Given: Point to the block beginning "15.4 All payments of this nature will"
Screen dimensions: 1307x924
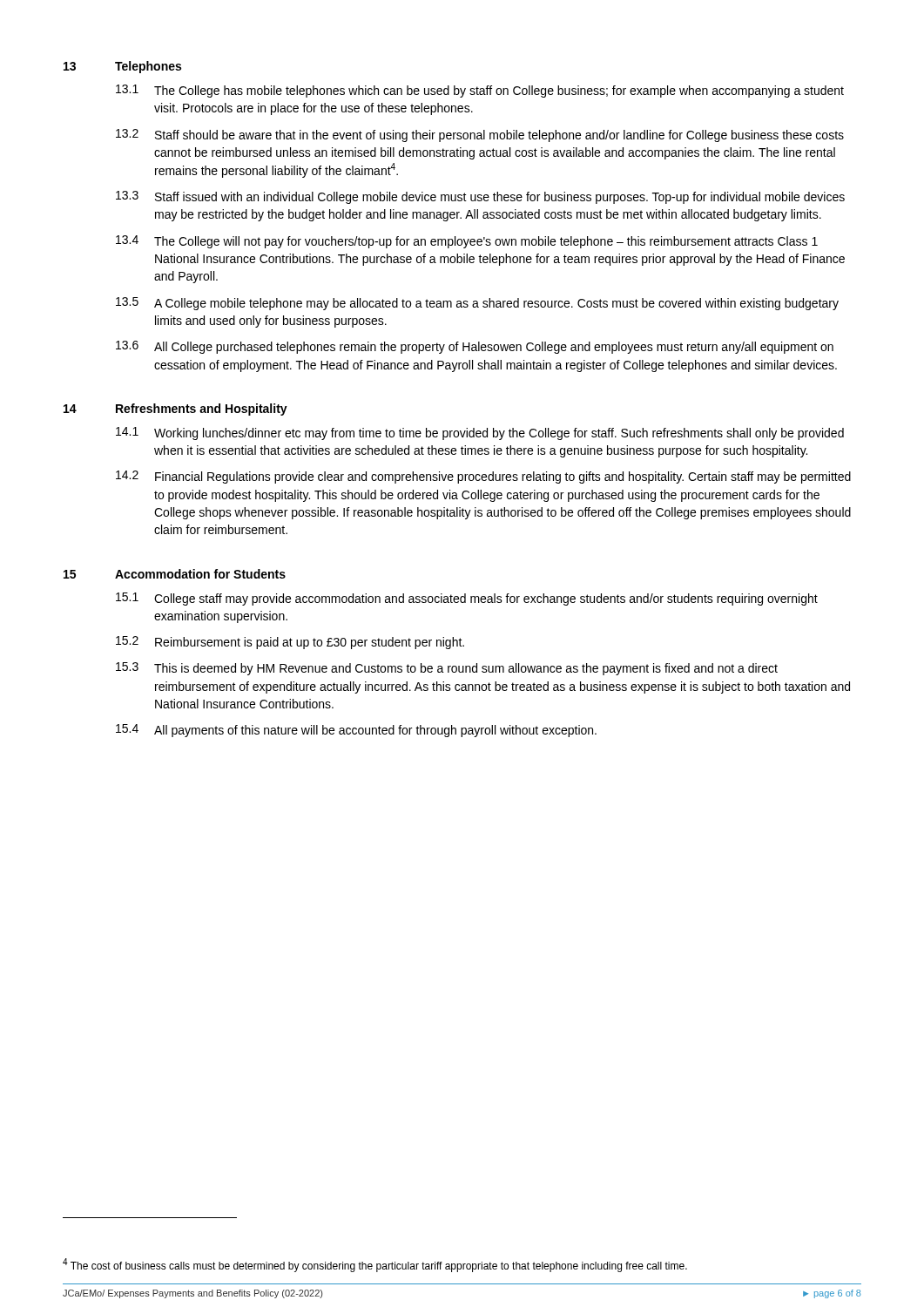Looking at the screenshot, I should point(462,731).
